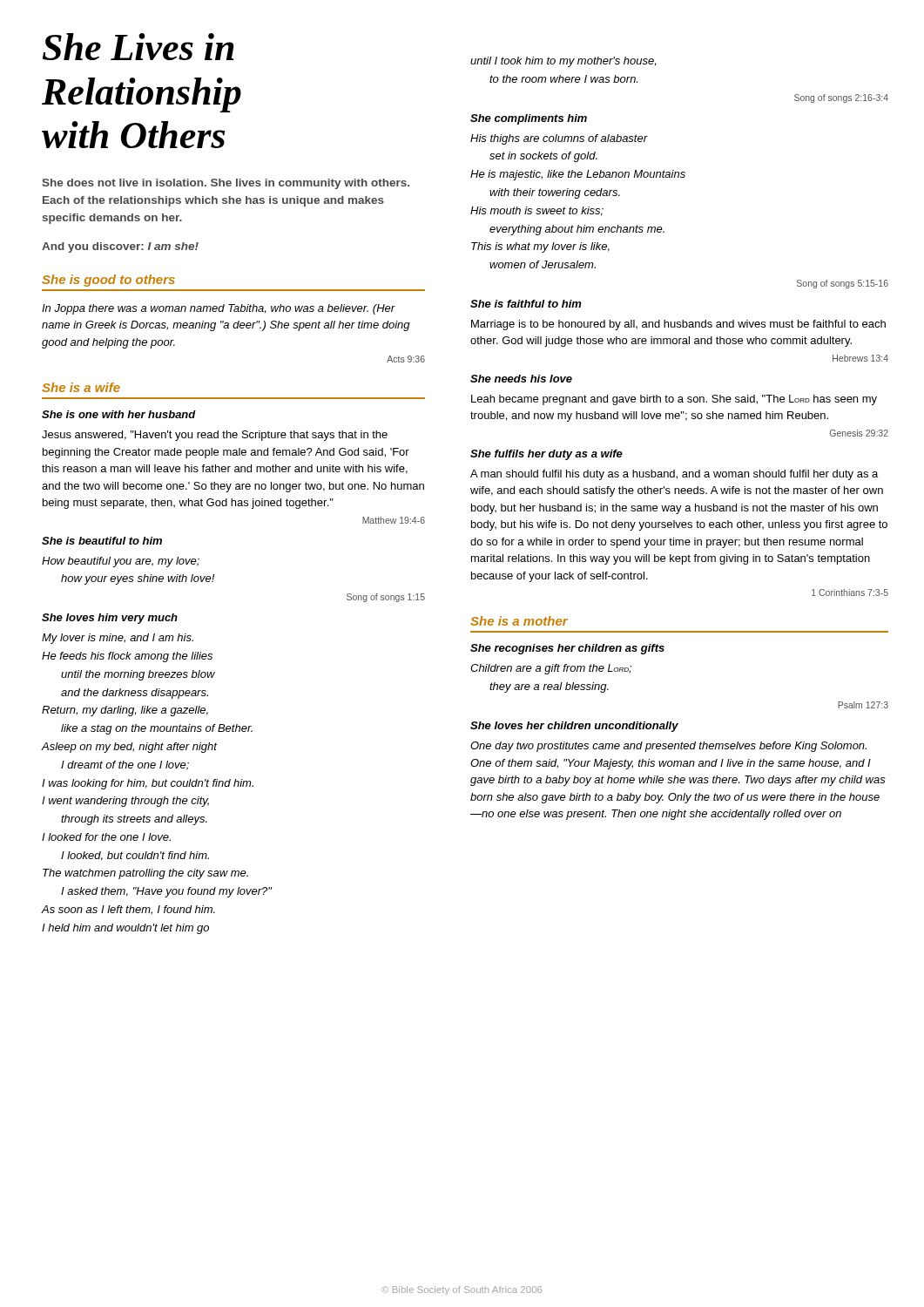
Task: Navigate to the text starting "She does not live in isolation."
Action: click(226, 200)
